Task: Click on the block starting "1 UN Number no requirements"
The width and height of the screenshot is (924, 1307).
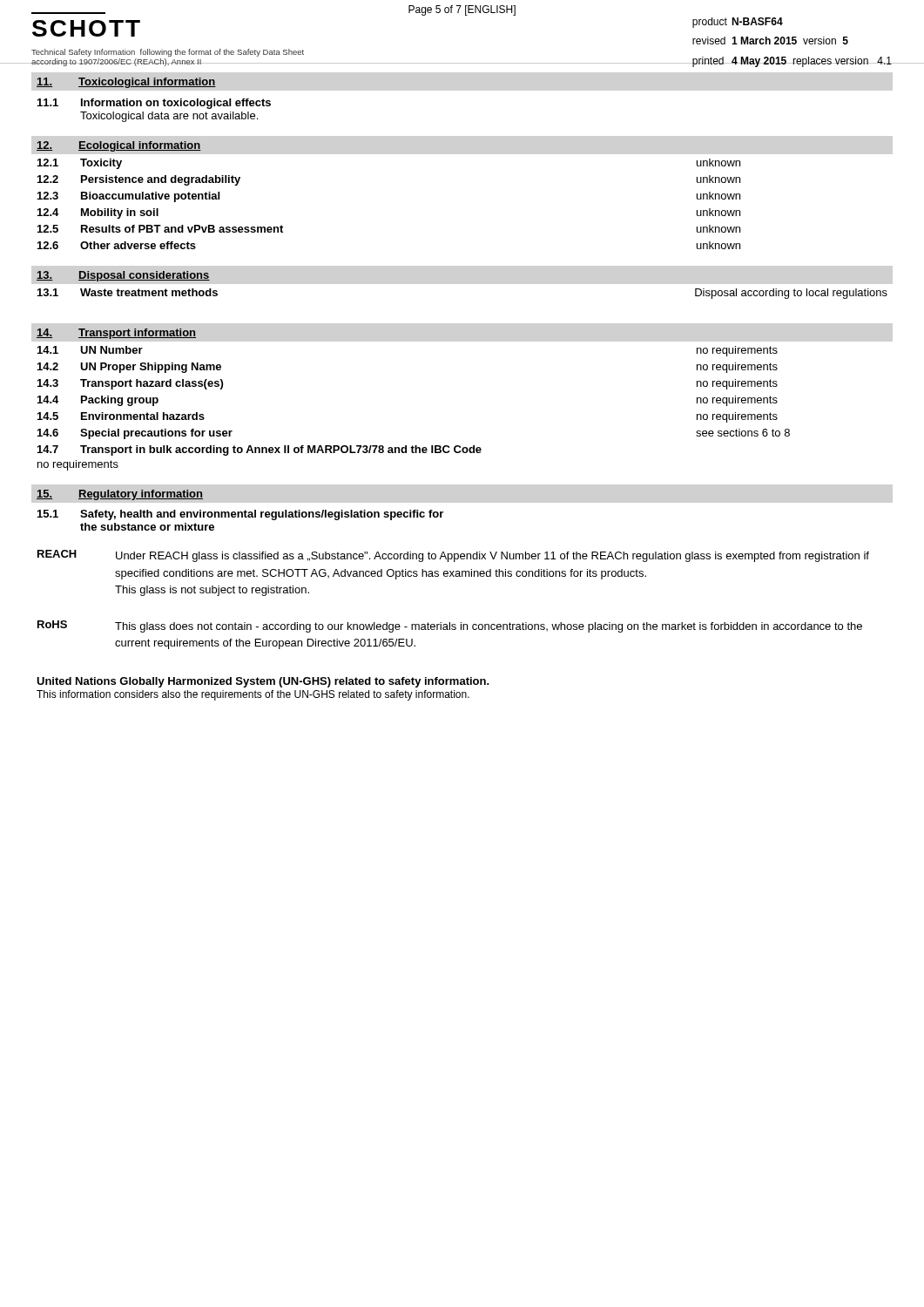Action: [x=45, y=351]
